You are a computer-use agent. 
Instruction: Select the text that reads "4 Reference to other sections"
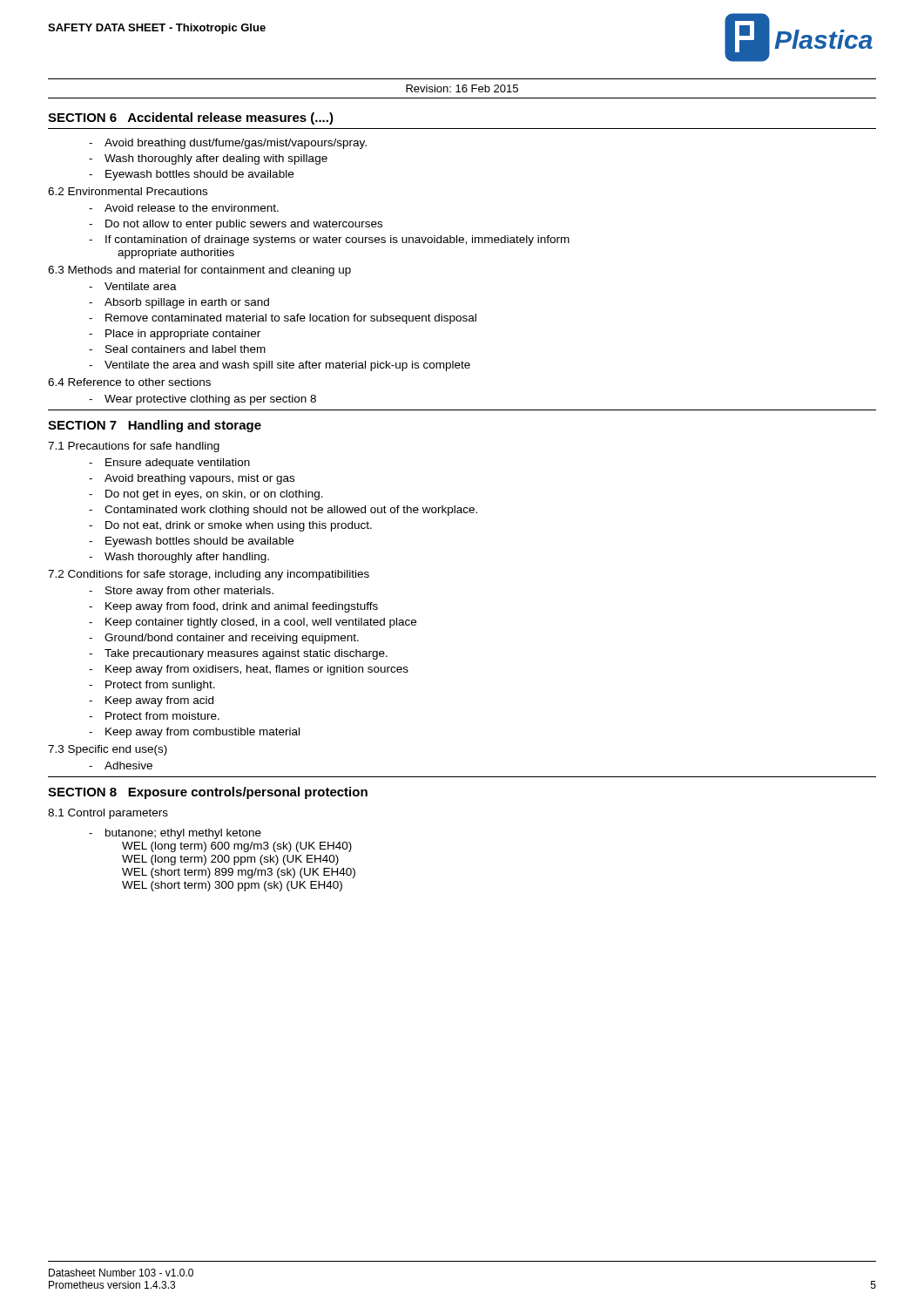[x=130, y=382]
